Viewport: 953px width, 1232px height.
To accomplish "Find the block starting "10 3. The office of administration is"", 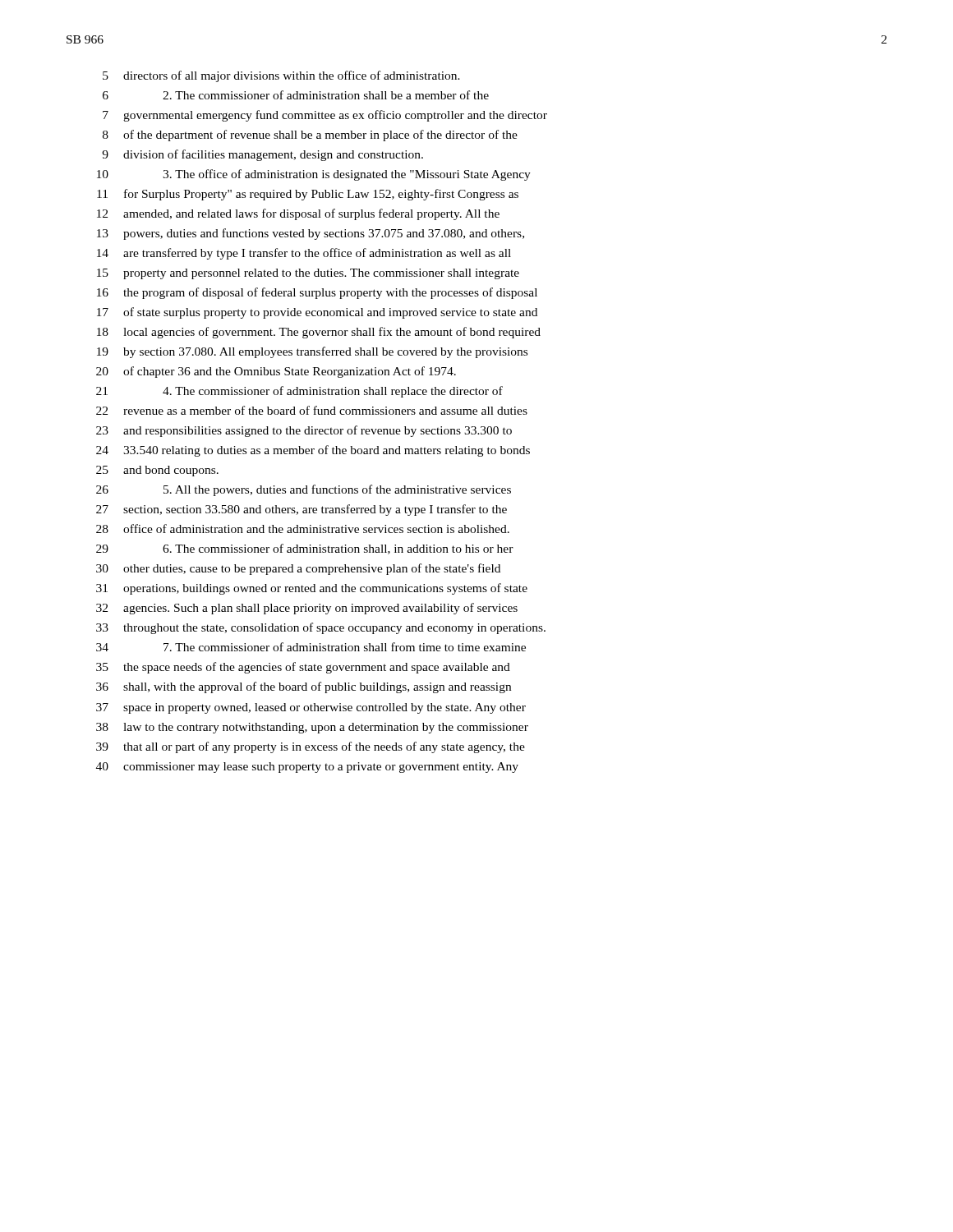I will pos(476,174).
